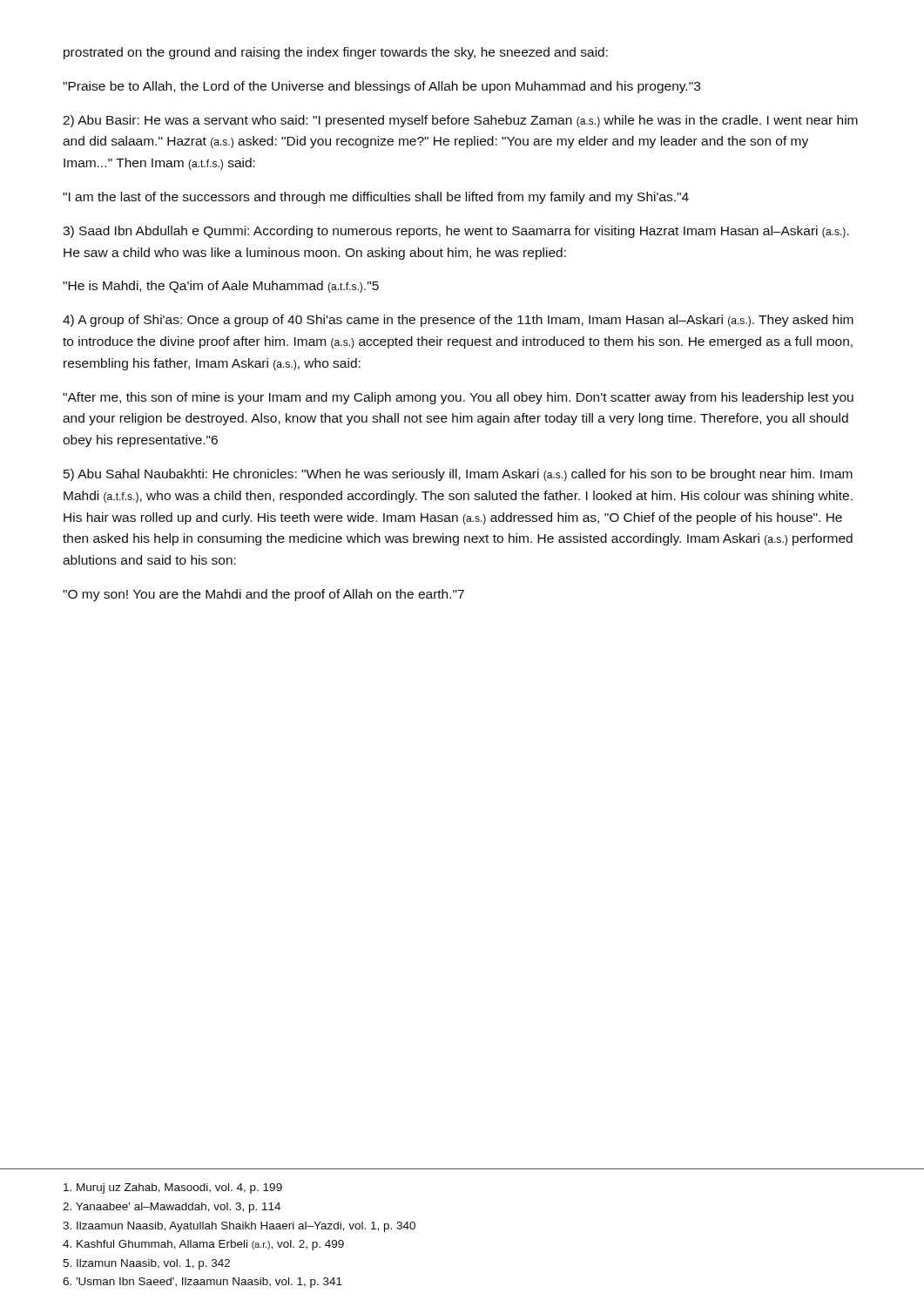Click on the text block containing ""After me, this son of mine"
924x1307 pixels.
pos(462,419)
